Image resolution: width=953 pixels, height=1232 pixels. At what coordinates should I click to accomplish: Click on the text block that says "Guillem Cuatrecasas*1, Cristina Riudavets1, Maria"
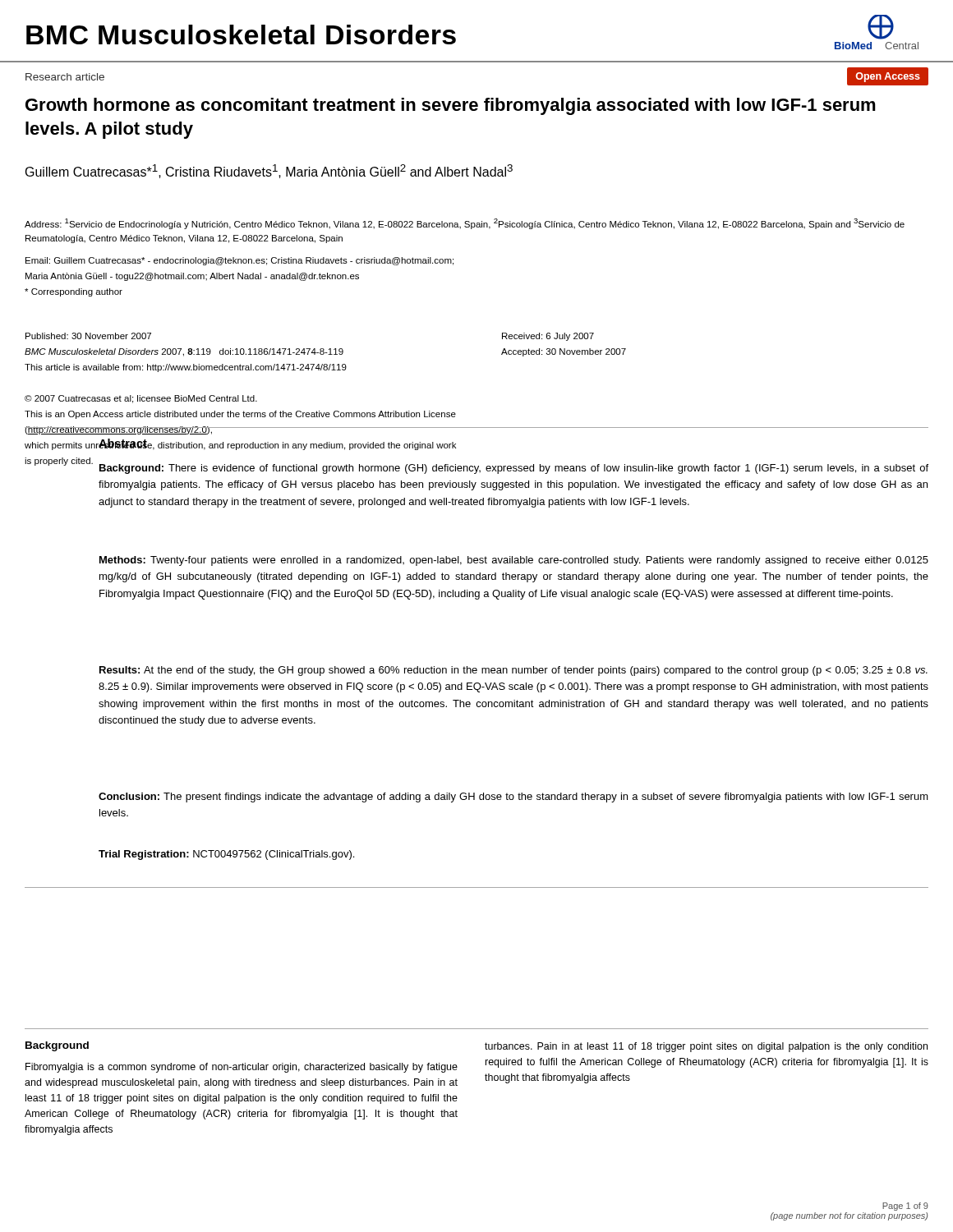[x=269, y=171]
